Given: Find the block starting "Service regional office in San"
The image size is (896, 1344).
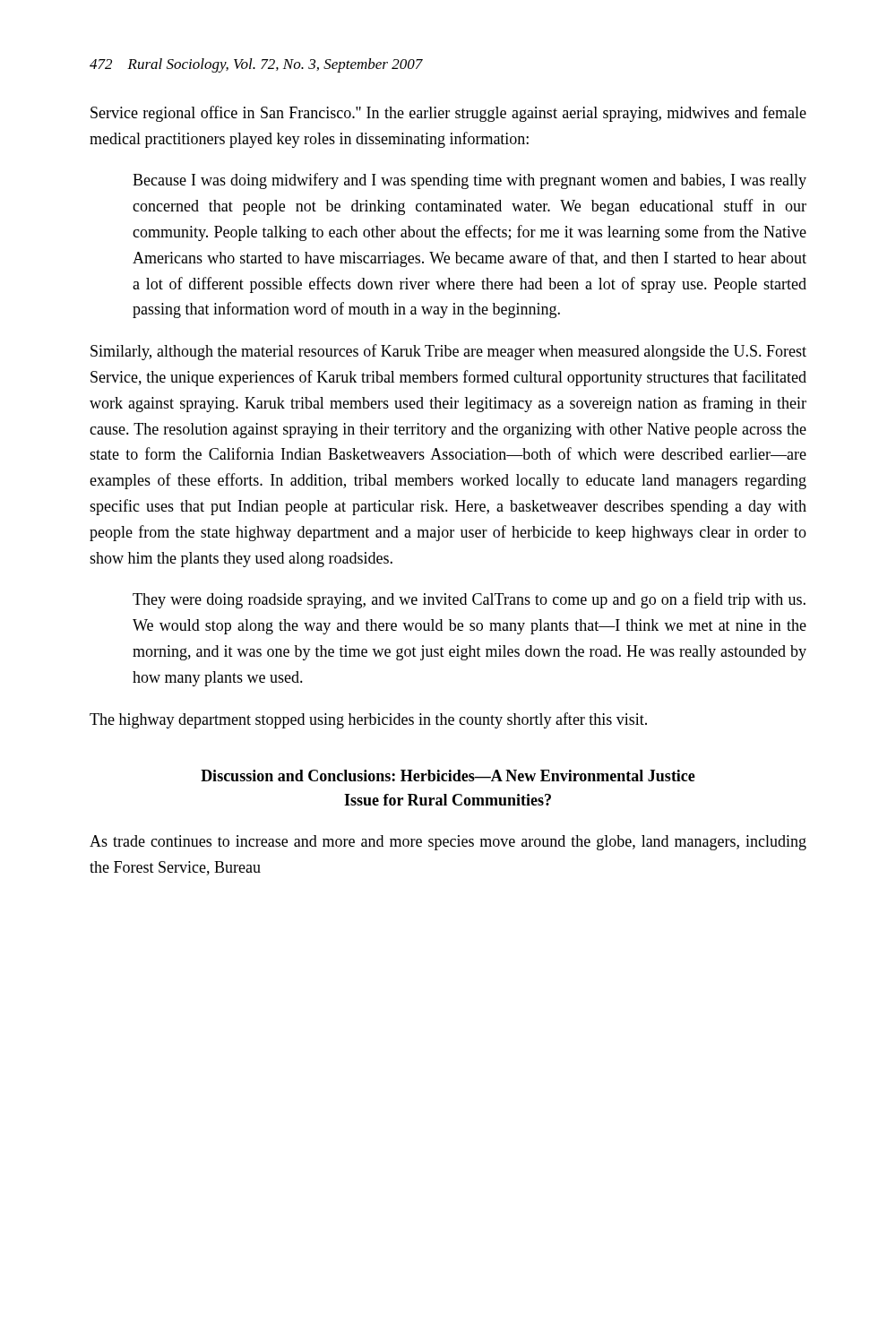Looking at the screenshot, I should tap(448, 126).
